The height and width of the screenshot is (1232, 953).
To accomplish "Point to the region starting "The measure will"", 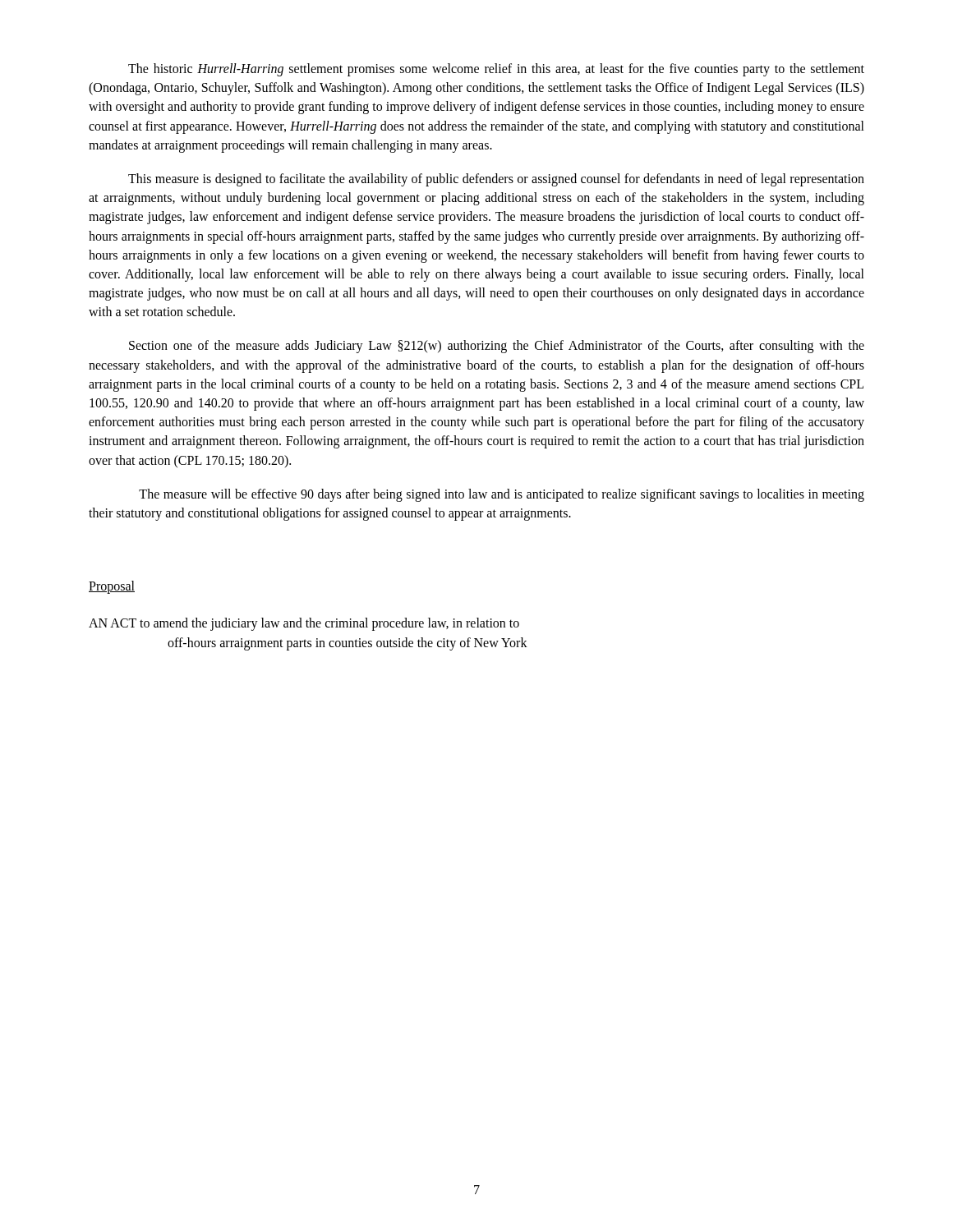I will 476,503.
